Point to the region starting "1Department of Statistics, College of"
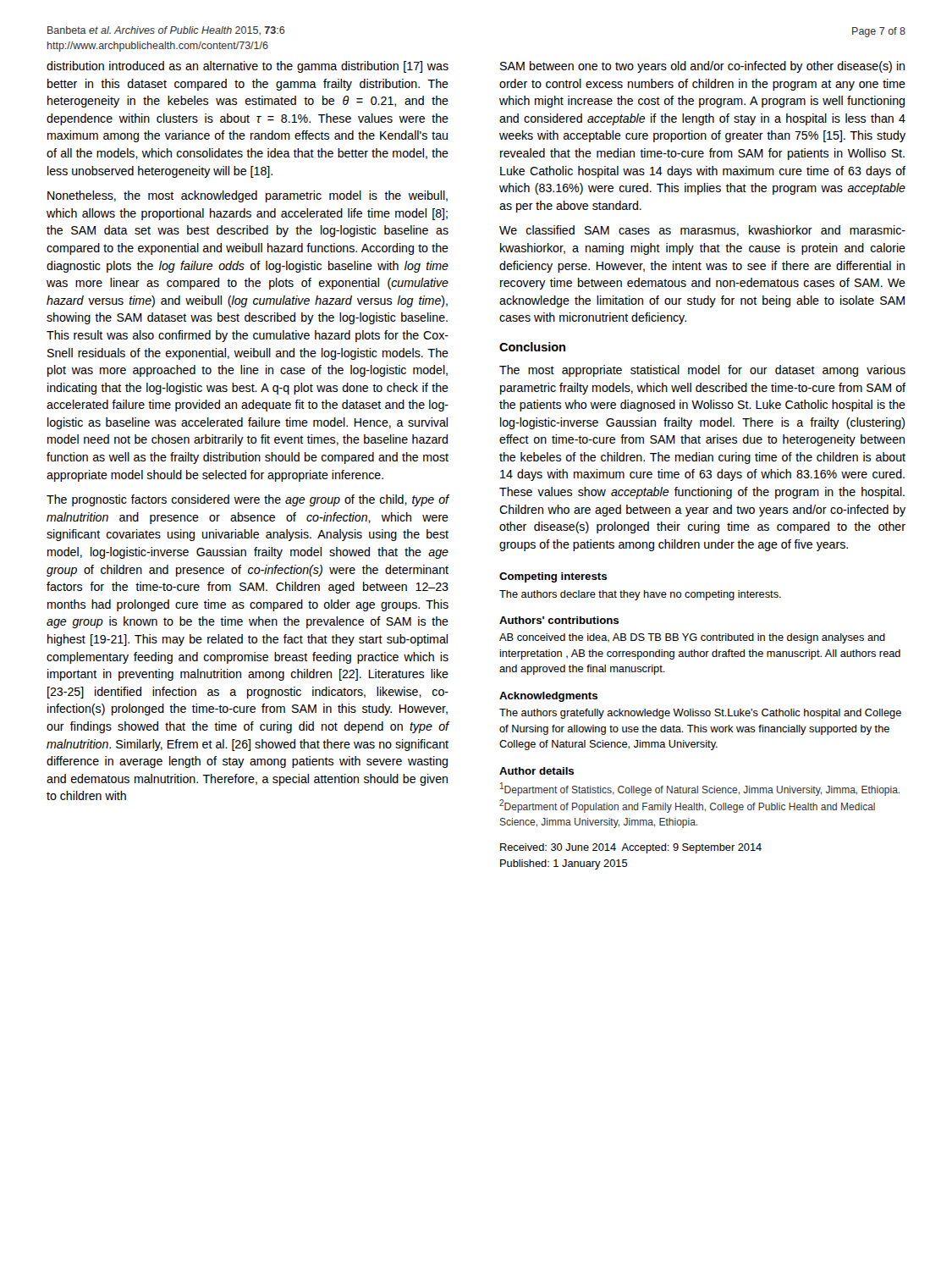952x1270 pixels. tap(700, 805)
